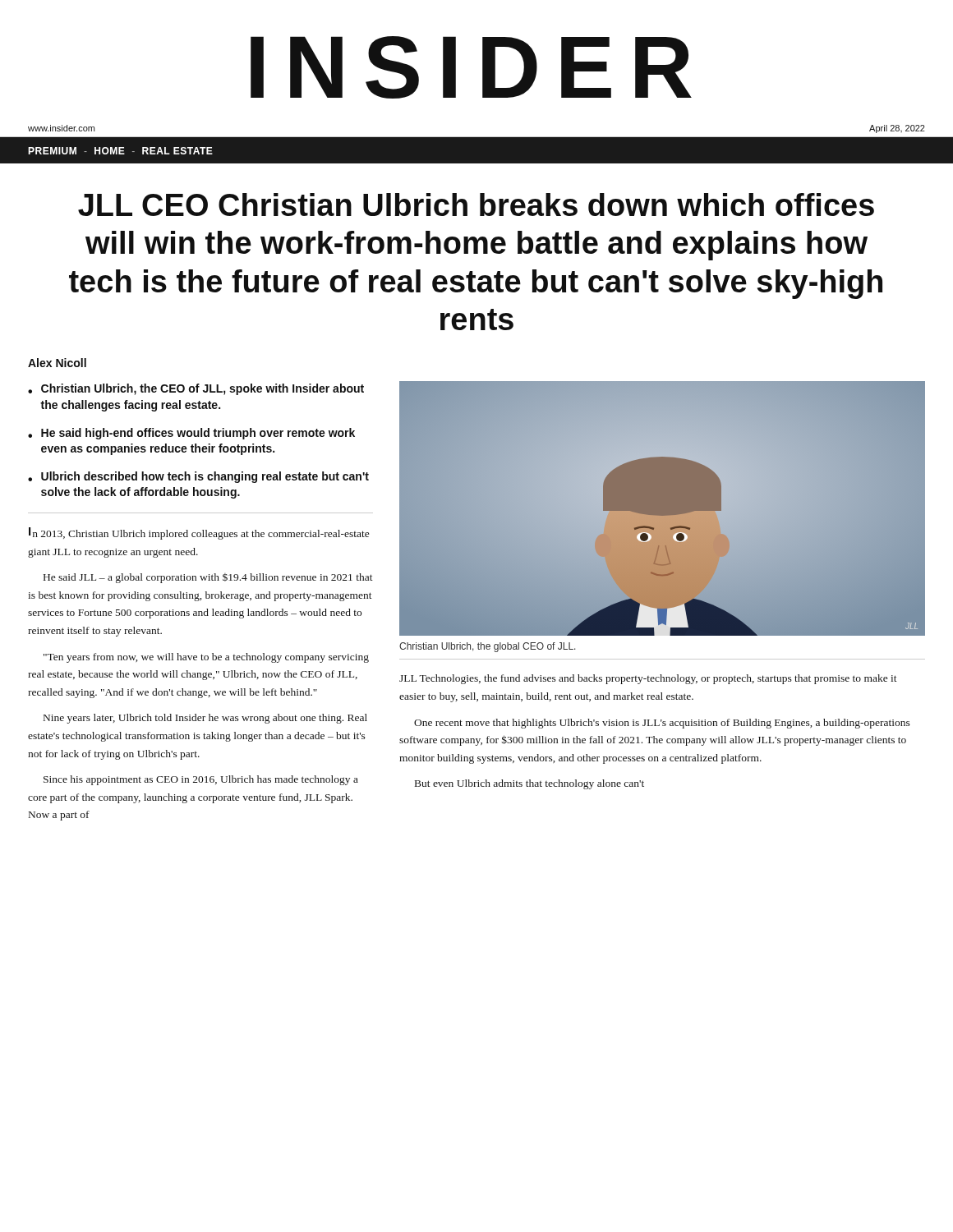The height and width of the screenshot is (1232, 953).
Task: Navigate to the passage starting "JLL CEO Christian Ulbrich breaks down which"
Action: pos(476,262)
